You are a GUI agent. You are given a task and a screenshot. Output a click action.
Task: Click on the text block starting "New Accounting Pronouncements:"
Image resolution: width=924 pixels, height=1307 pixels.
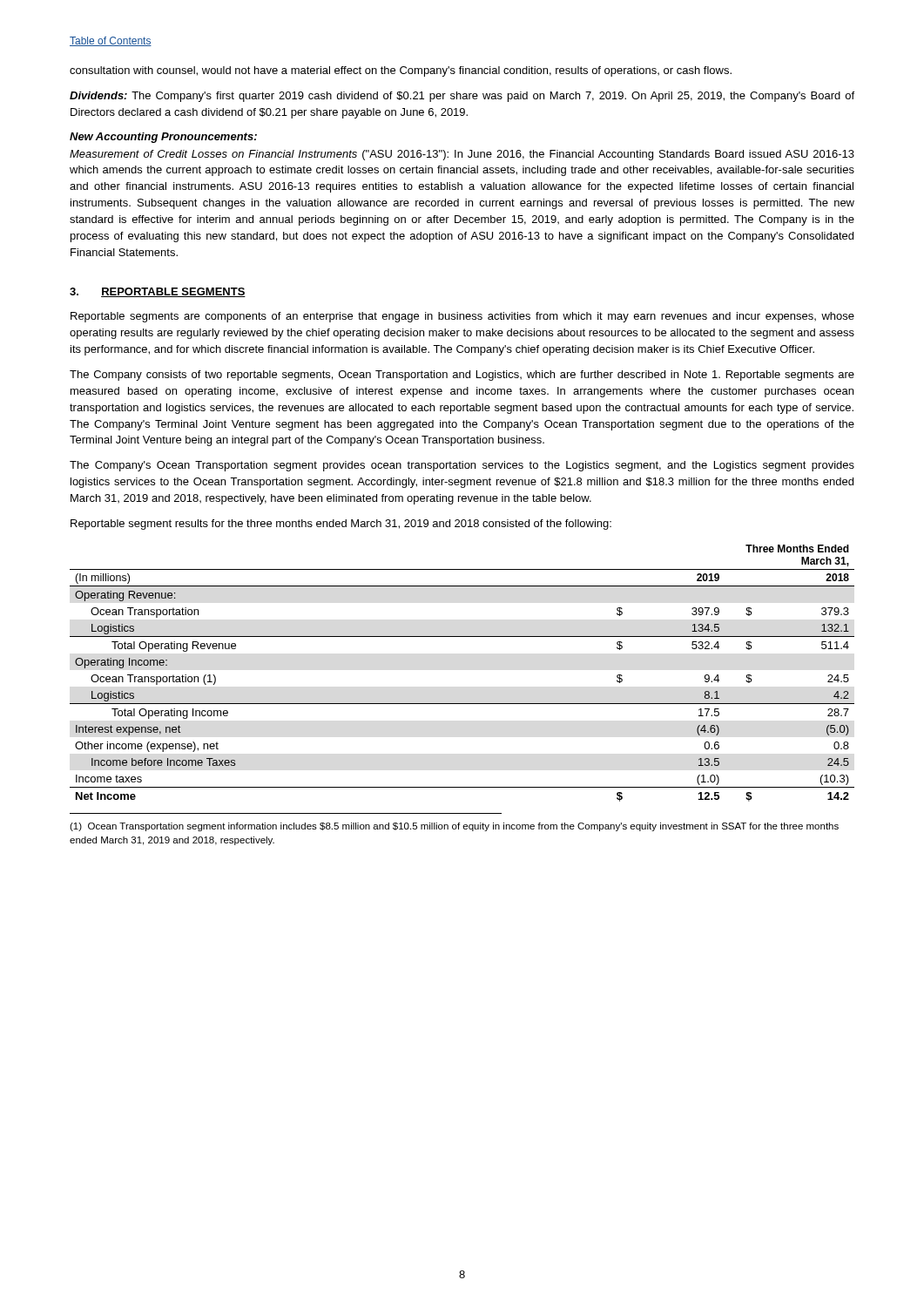164,136
